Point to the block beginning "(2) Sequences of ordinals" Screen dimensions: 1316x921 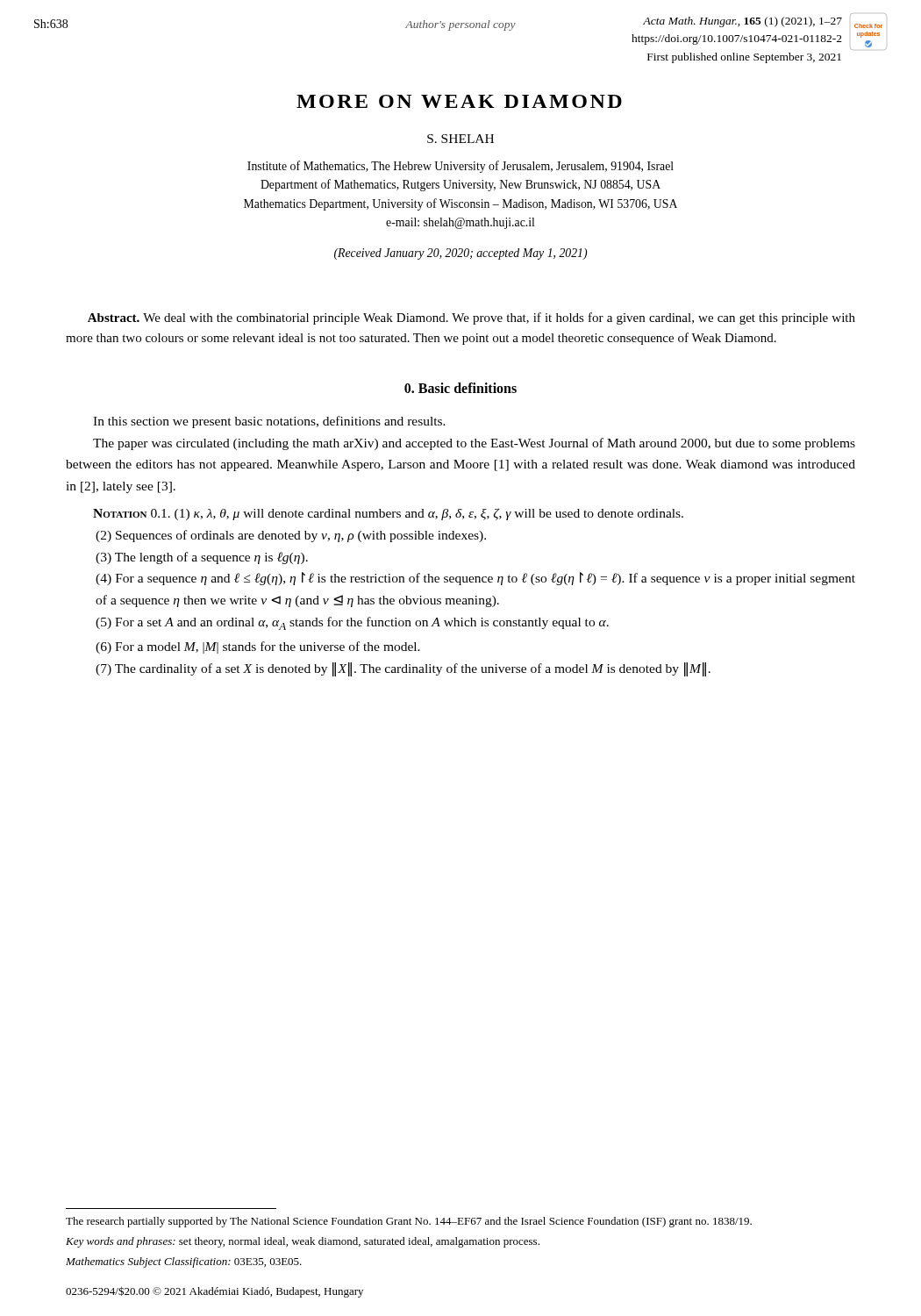pyautogui.click(x=291, y=535)
